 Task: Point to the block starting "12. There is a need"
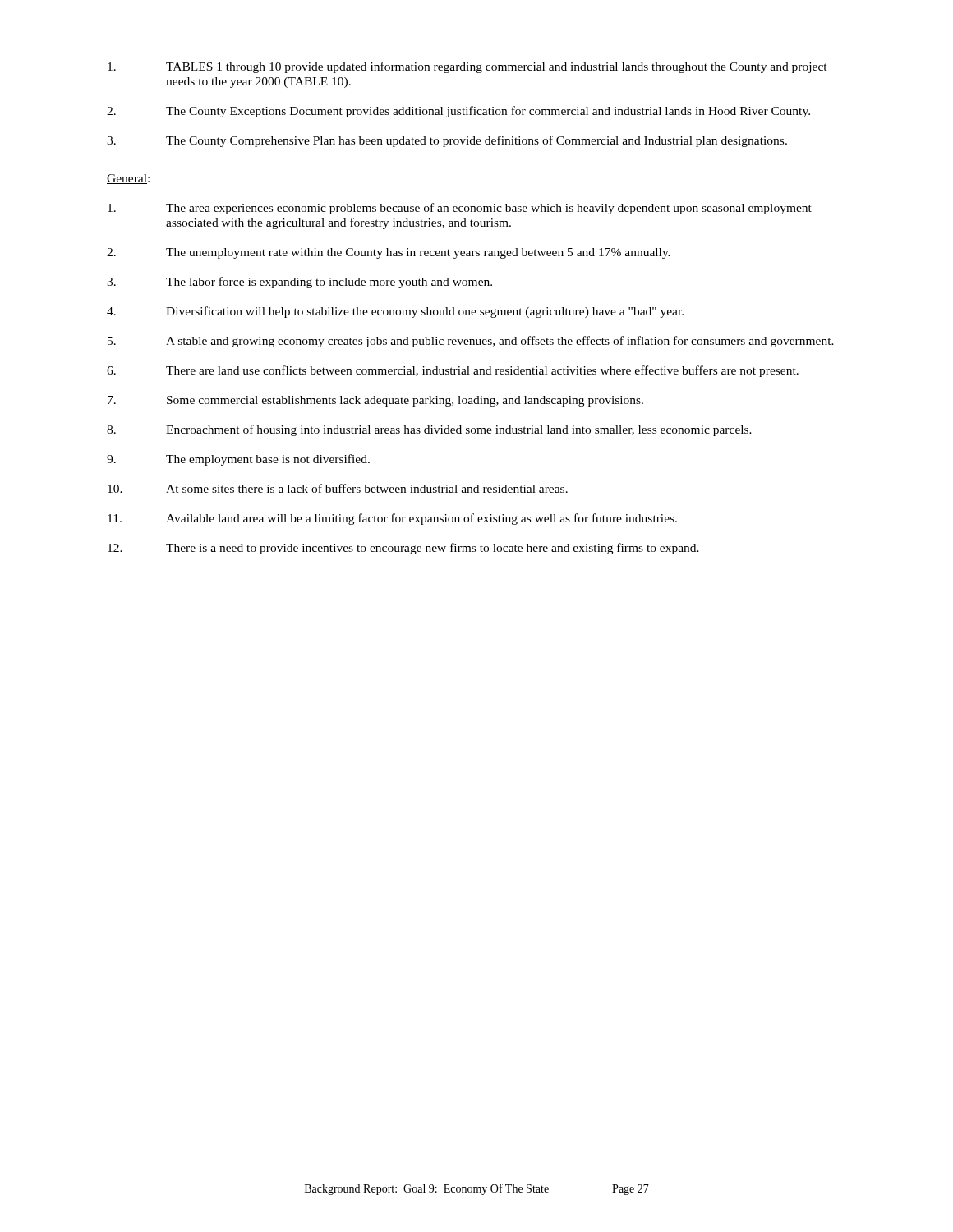(x=476, y=548)
